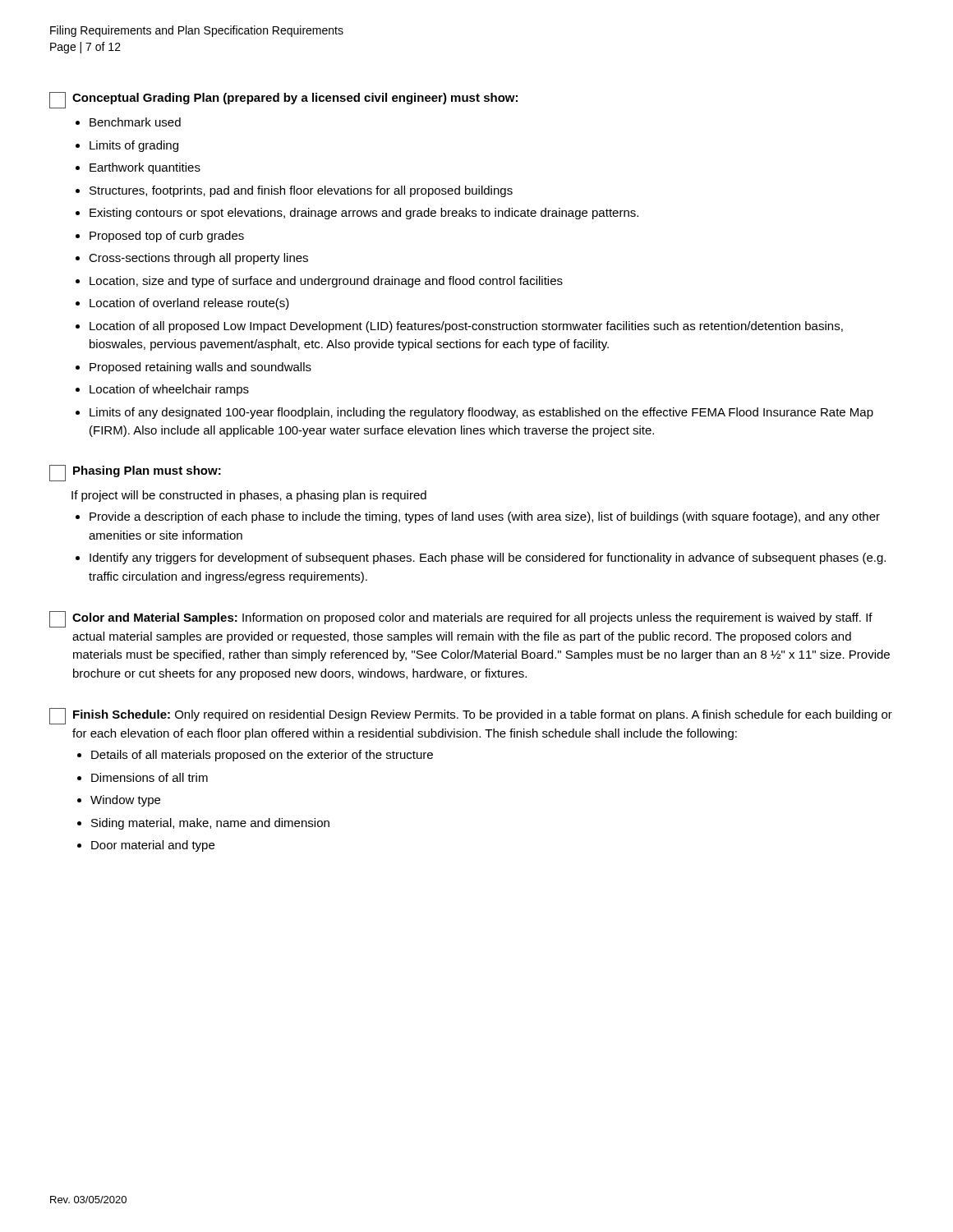The width and height of the screenshot is (953, 1232).
Task: Point to the passage starting "Window type"
Action: coord(126,800)
